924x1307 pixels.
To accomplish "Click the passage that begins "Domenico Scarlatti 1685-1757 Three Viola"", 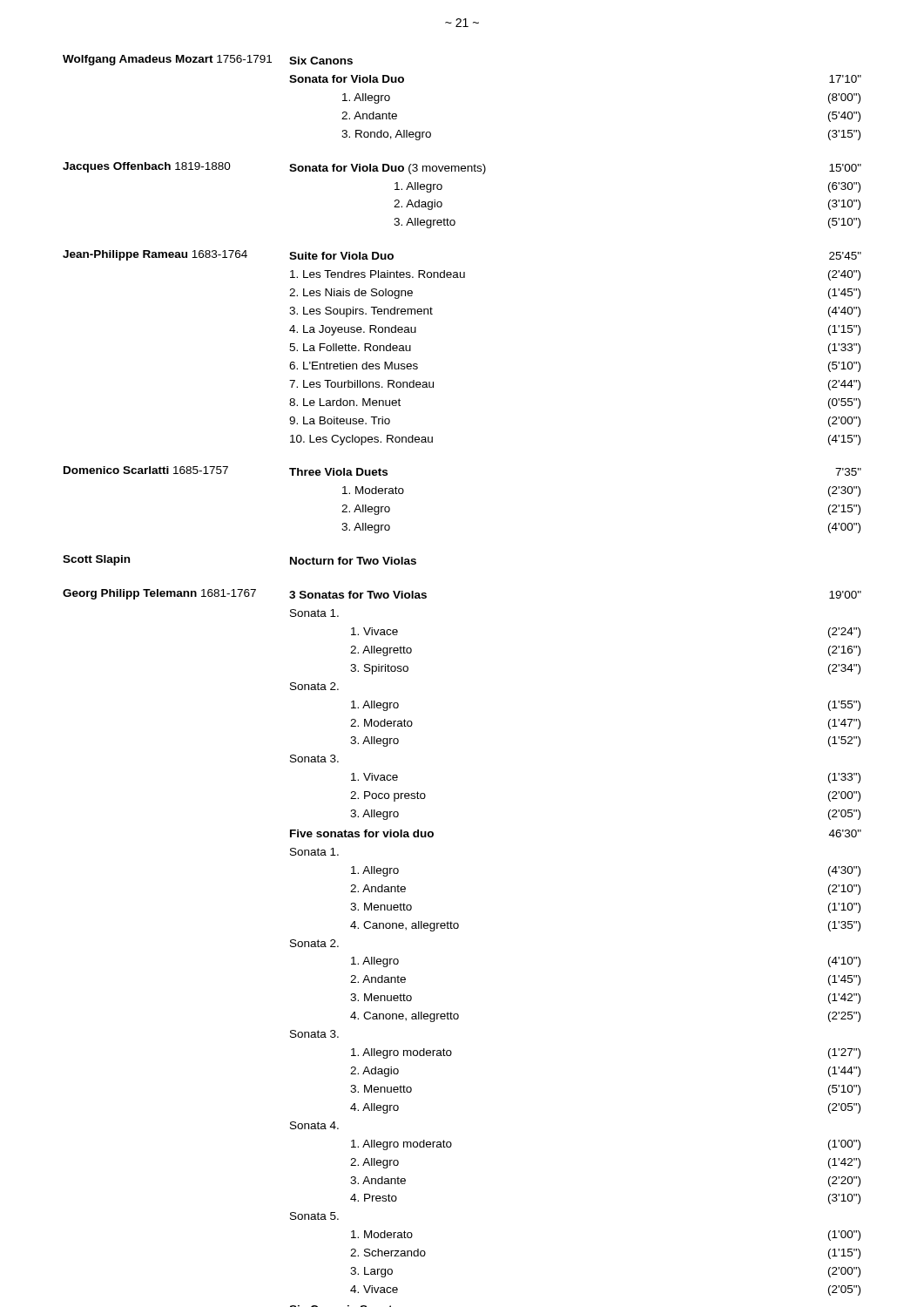I will [146, 471].
